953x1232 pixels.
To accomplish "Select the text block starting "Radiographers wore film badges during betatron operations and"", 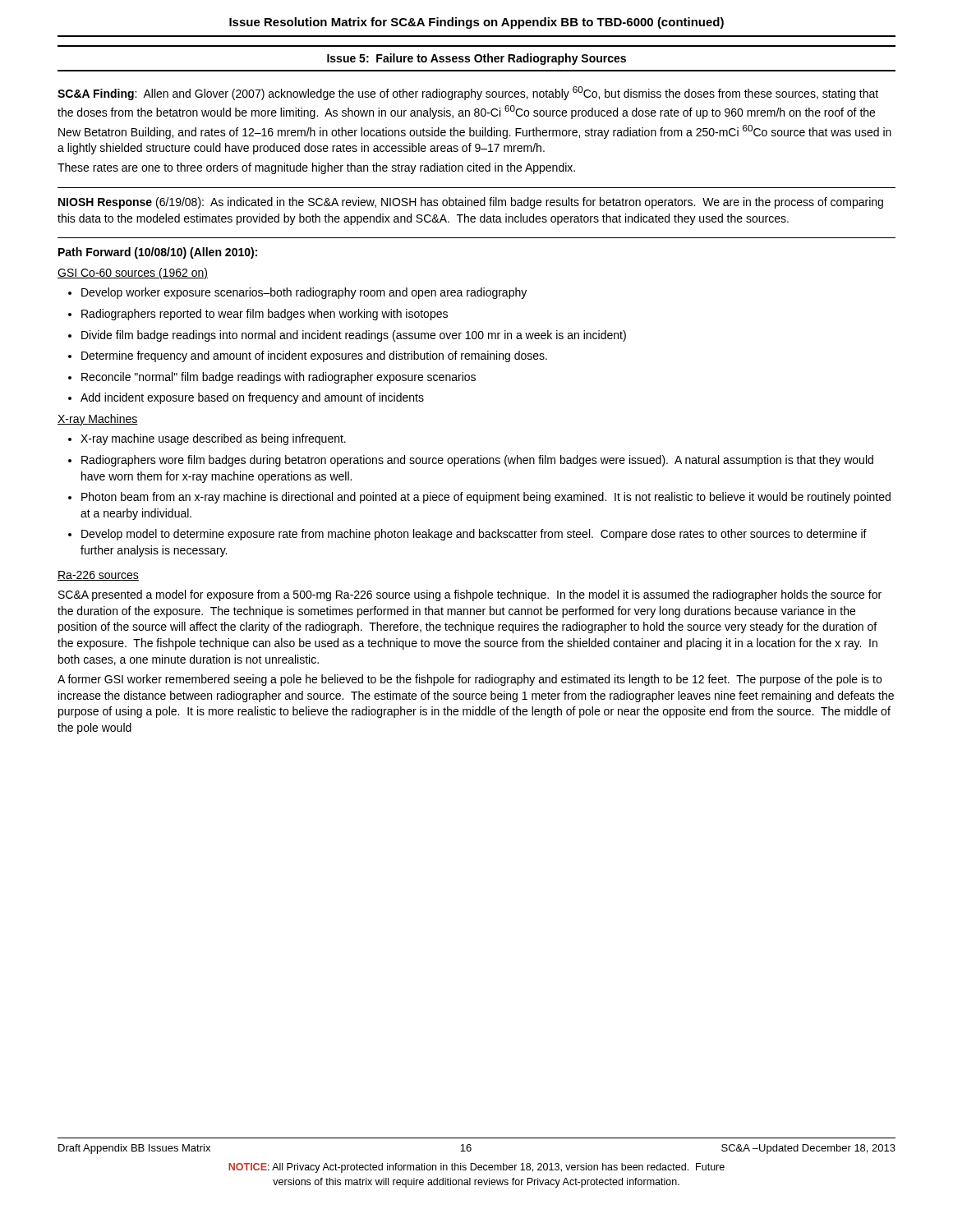I will pyautogui.click(x=476, y=469).
